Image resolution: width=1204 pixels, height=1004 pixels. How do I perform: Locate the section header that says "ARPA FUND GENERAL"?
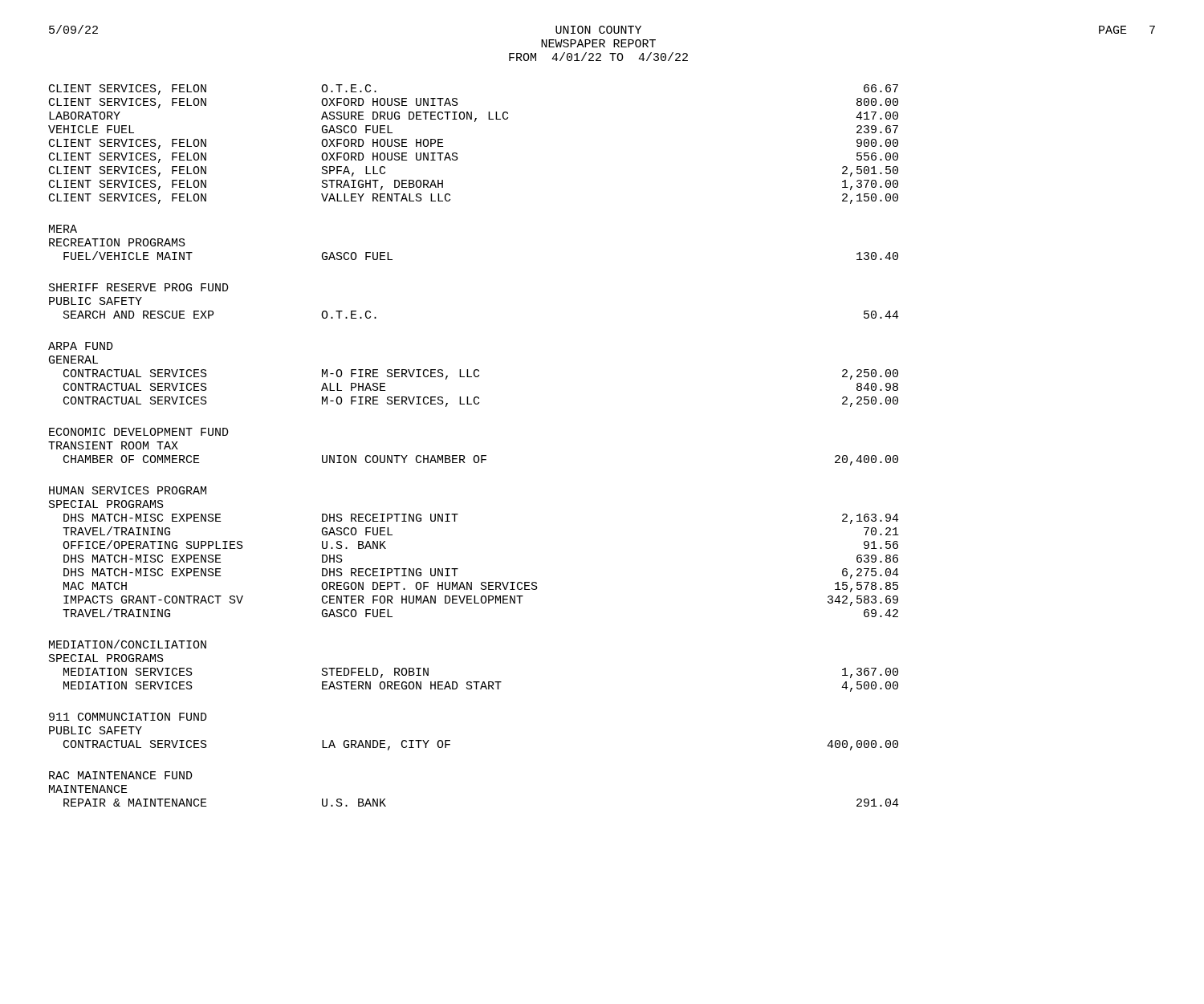click(x=81, y=354)
